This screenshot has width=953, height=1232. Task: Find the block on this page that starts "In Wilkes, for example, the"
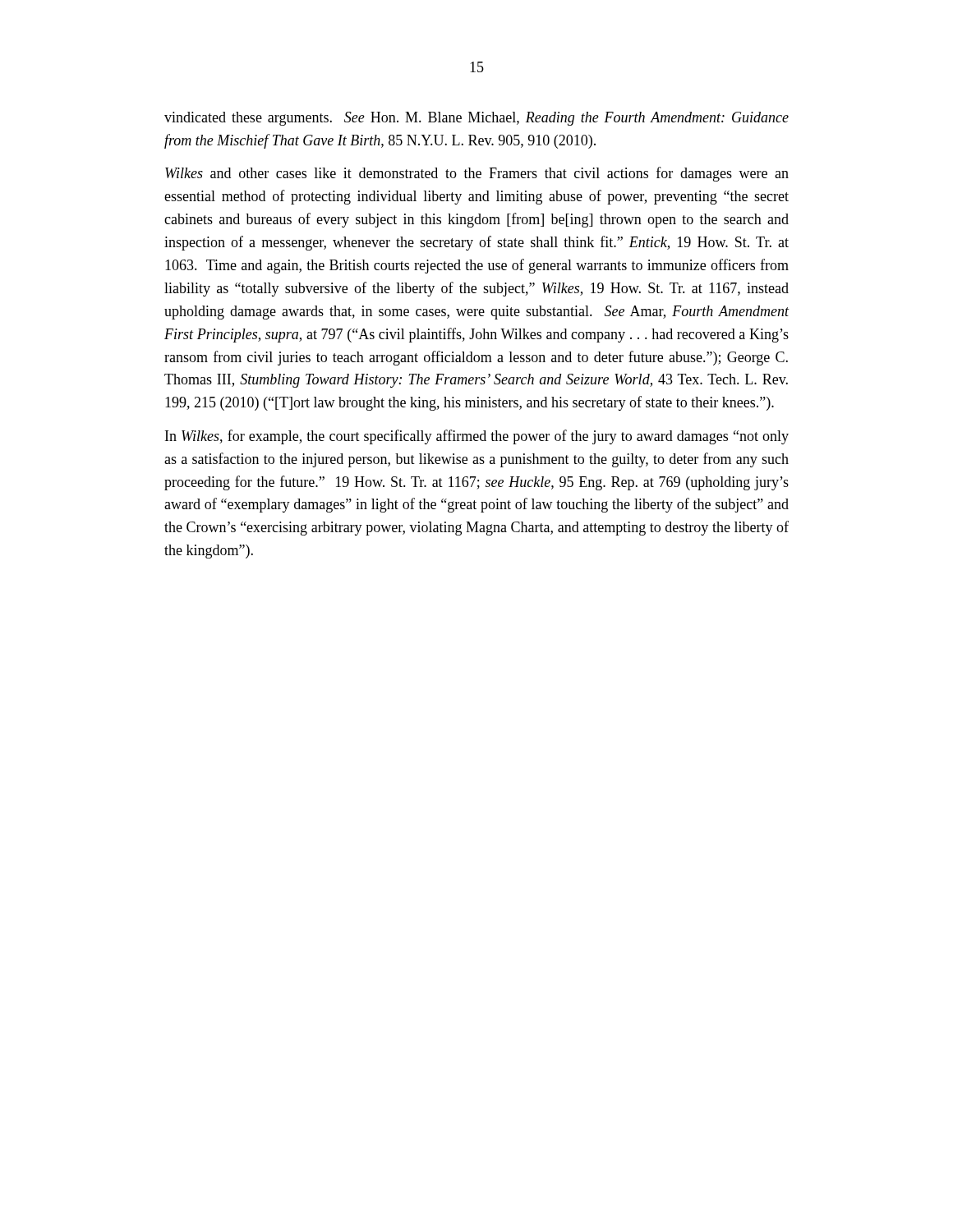(476, 493)
